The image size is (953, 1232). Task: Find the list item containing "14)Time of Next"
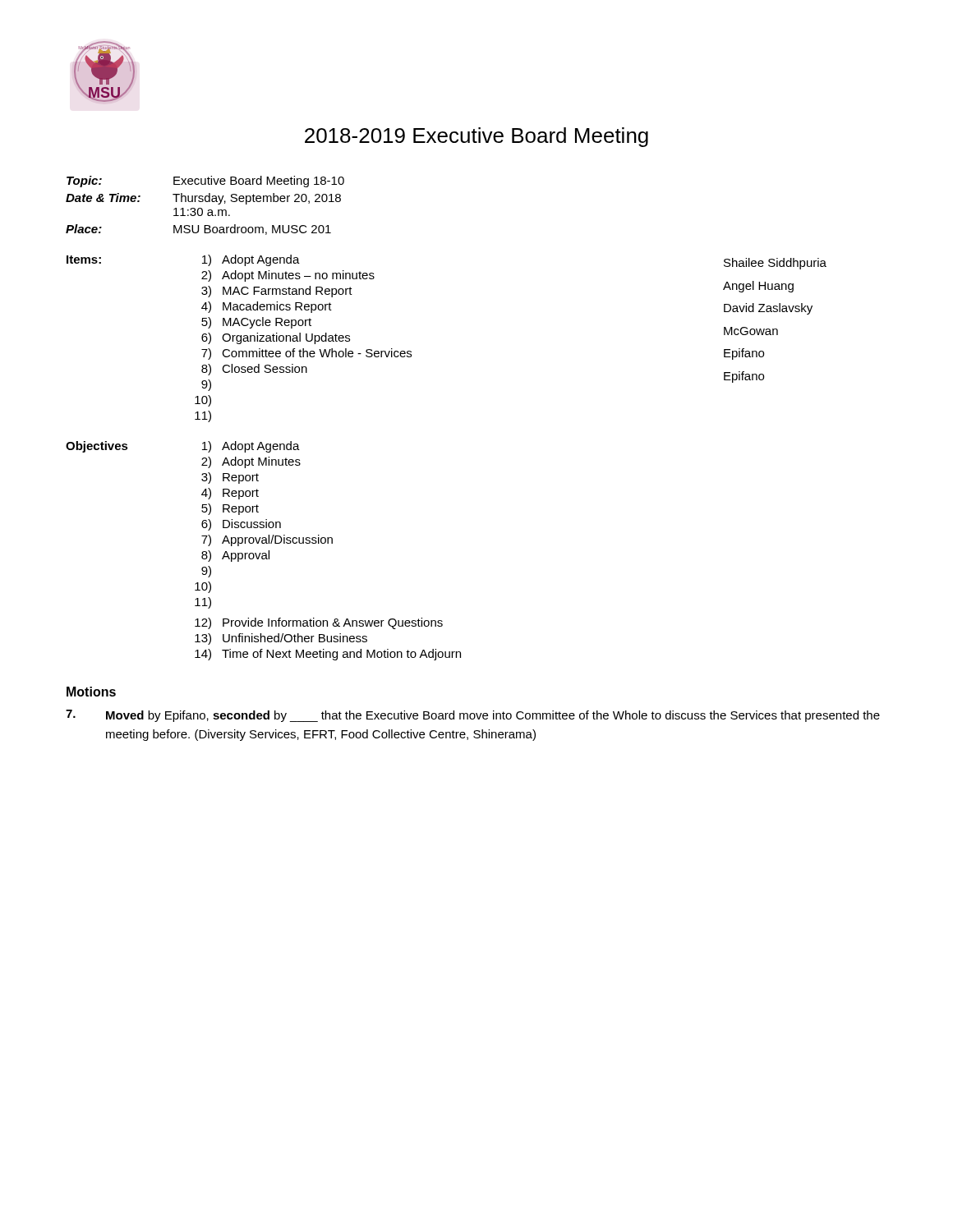328,655
